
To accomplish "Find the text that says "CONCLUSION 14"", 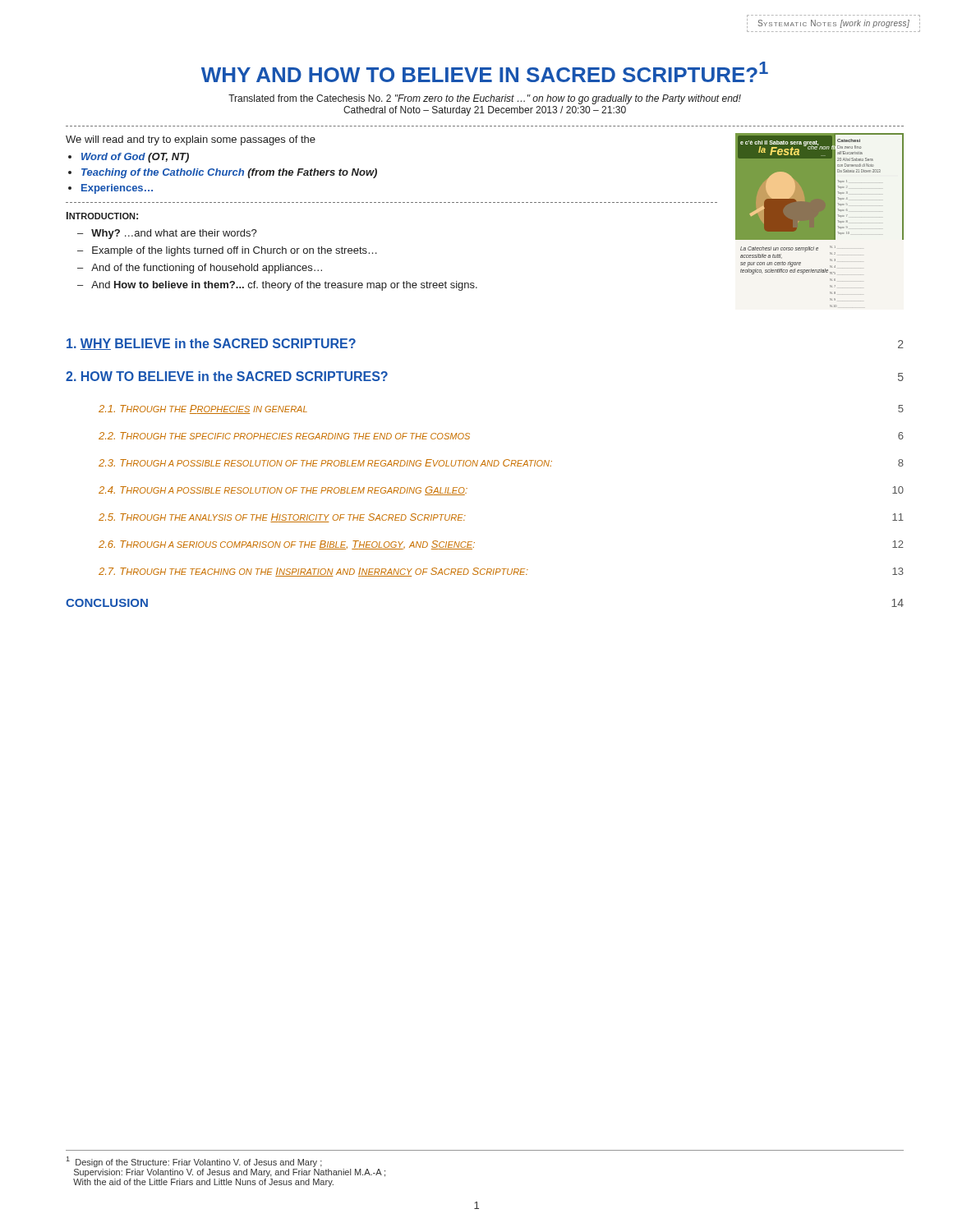I will [105, 602].
